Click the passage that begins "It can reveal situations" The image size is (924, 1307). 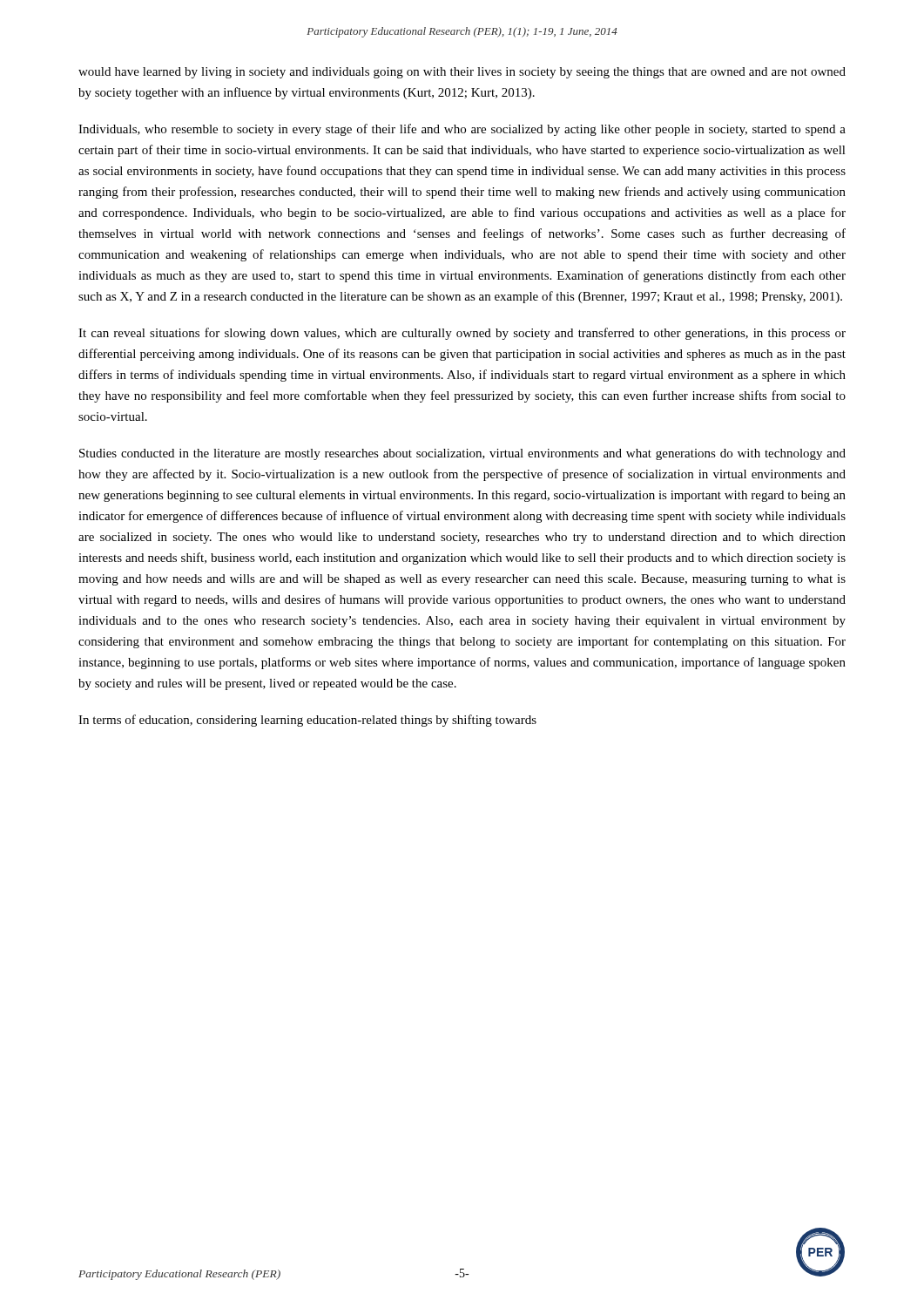click(x=462, y=375)
